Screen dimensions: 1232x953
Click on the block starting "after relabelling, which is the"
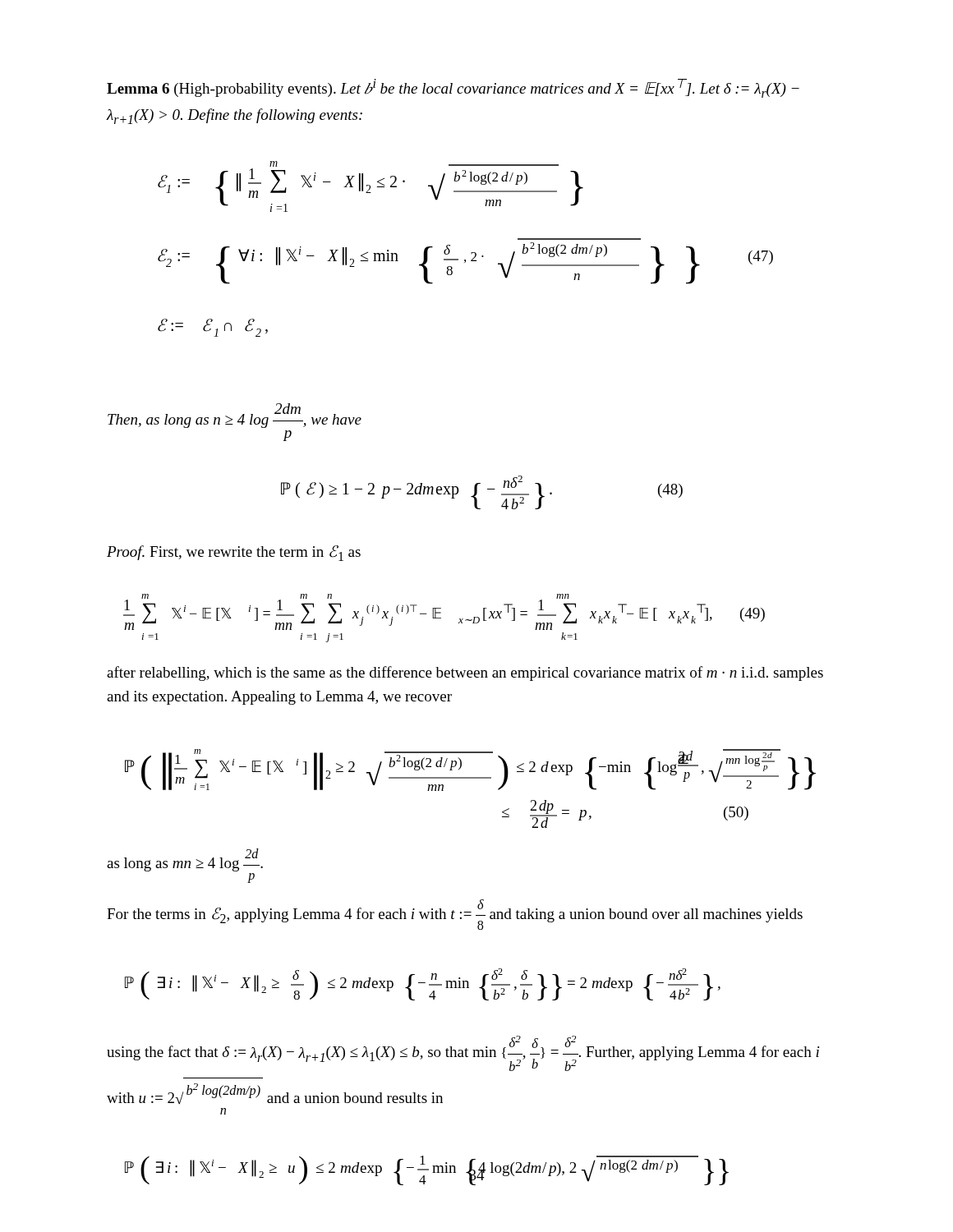click(x=465, y=684)
